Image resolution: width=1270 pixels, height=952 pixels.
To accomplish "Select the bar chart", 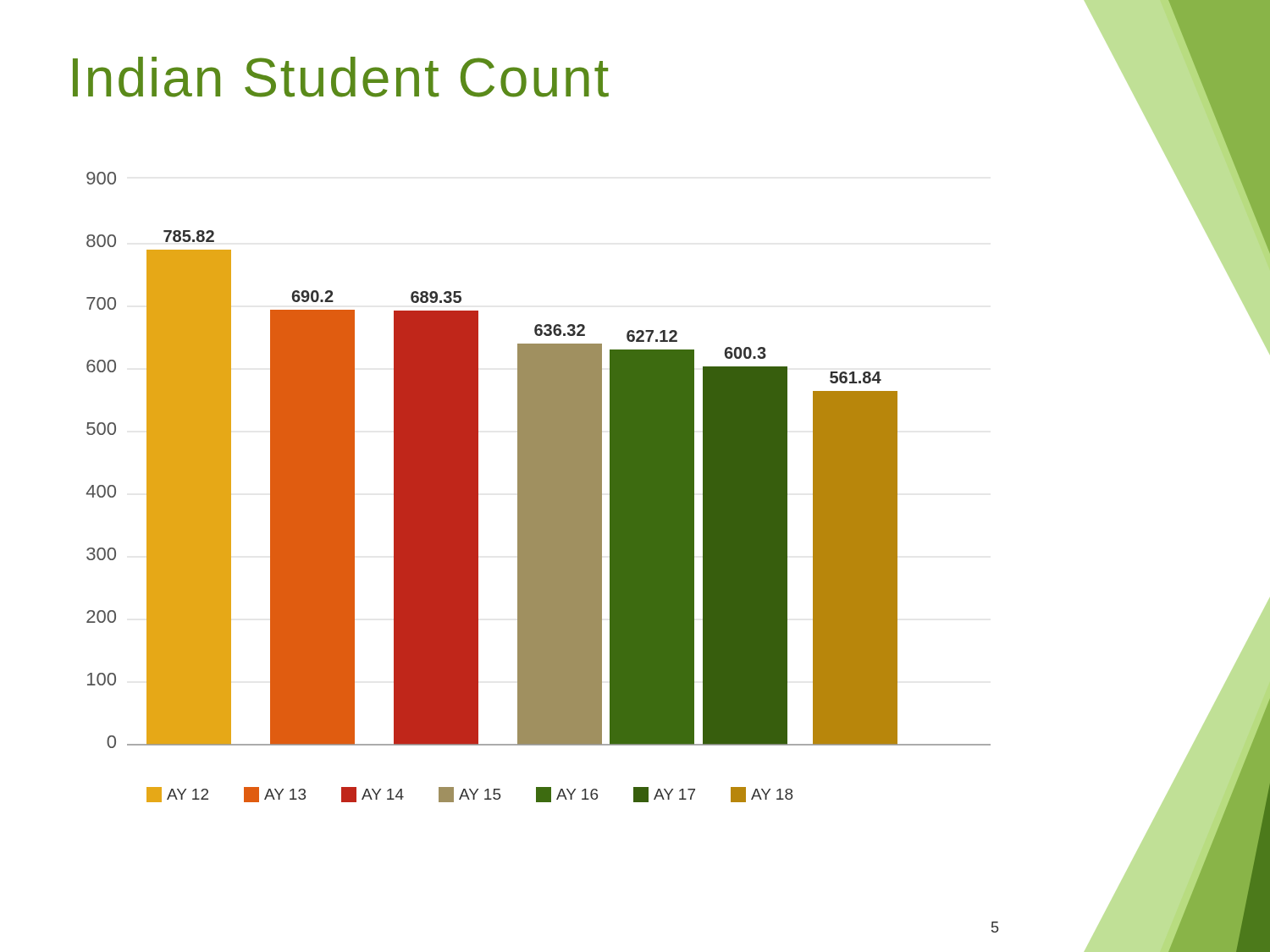I will (x=529, y=516).
